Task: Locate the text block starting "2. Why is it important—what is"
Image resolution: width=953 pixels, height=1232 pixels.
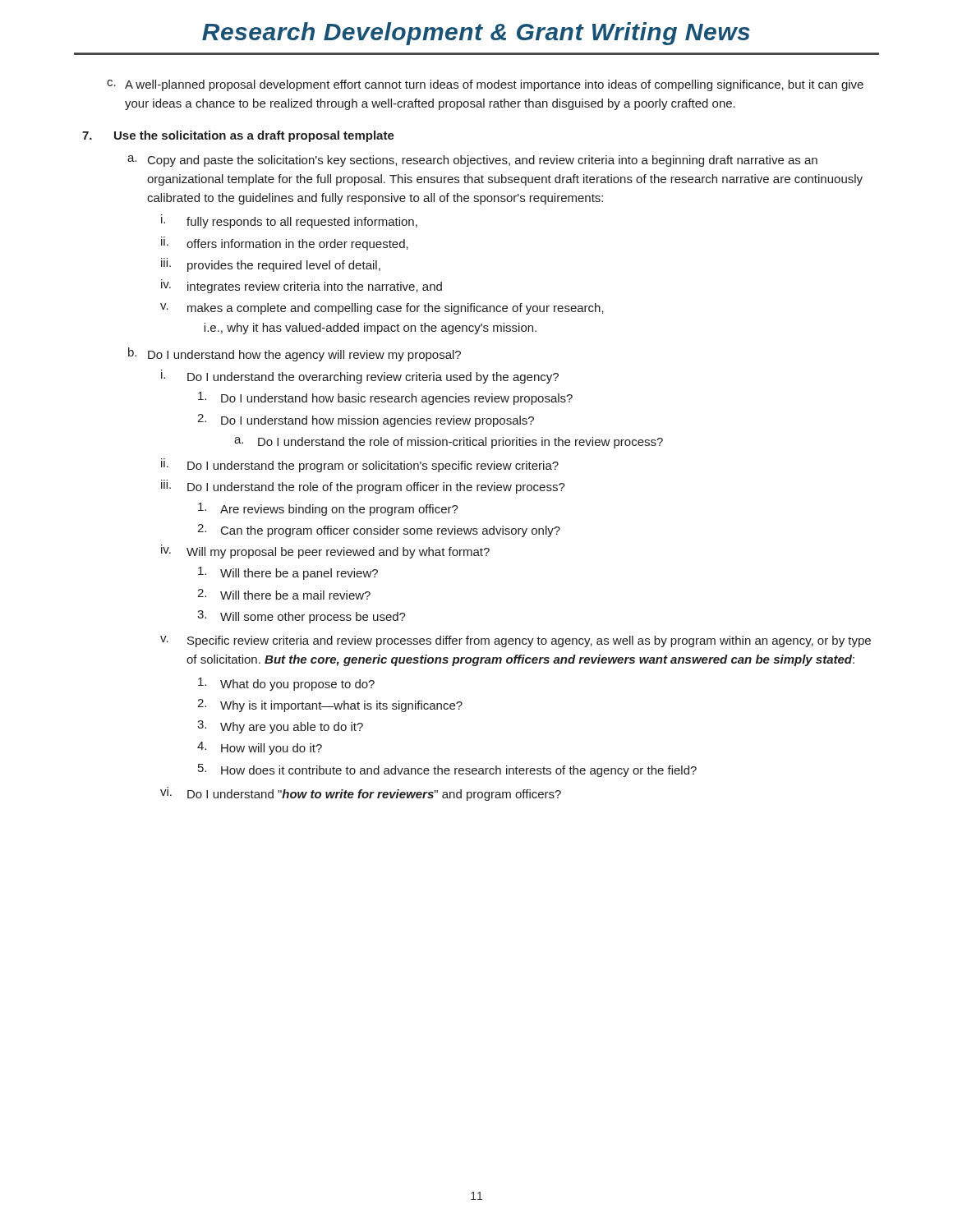Action: pos(330,706)
